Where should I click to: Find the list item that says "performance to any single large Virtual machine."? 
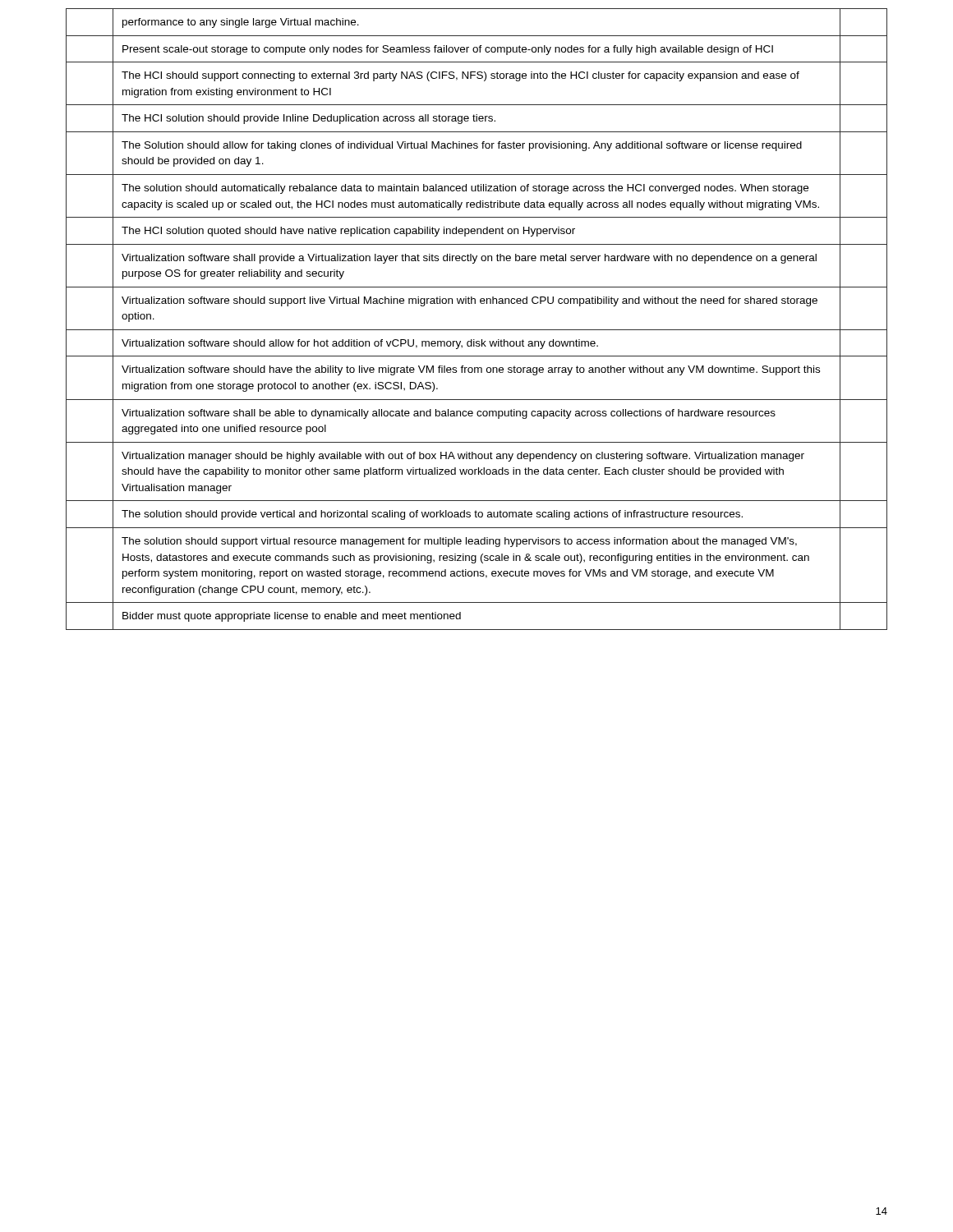[x=476, y=22]
